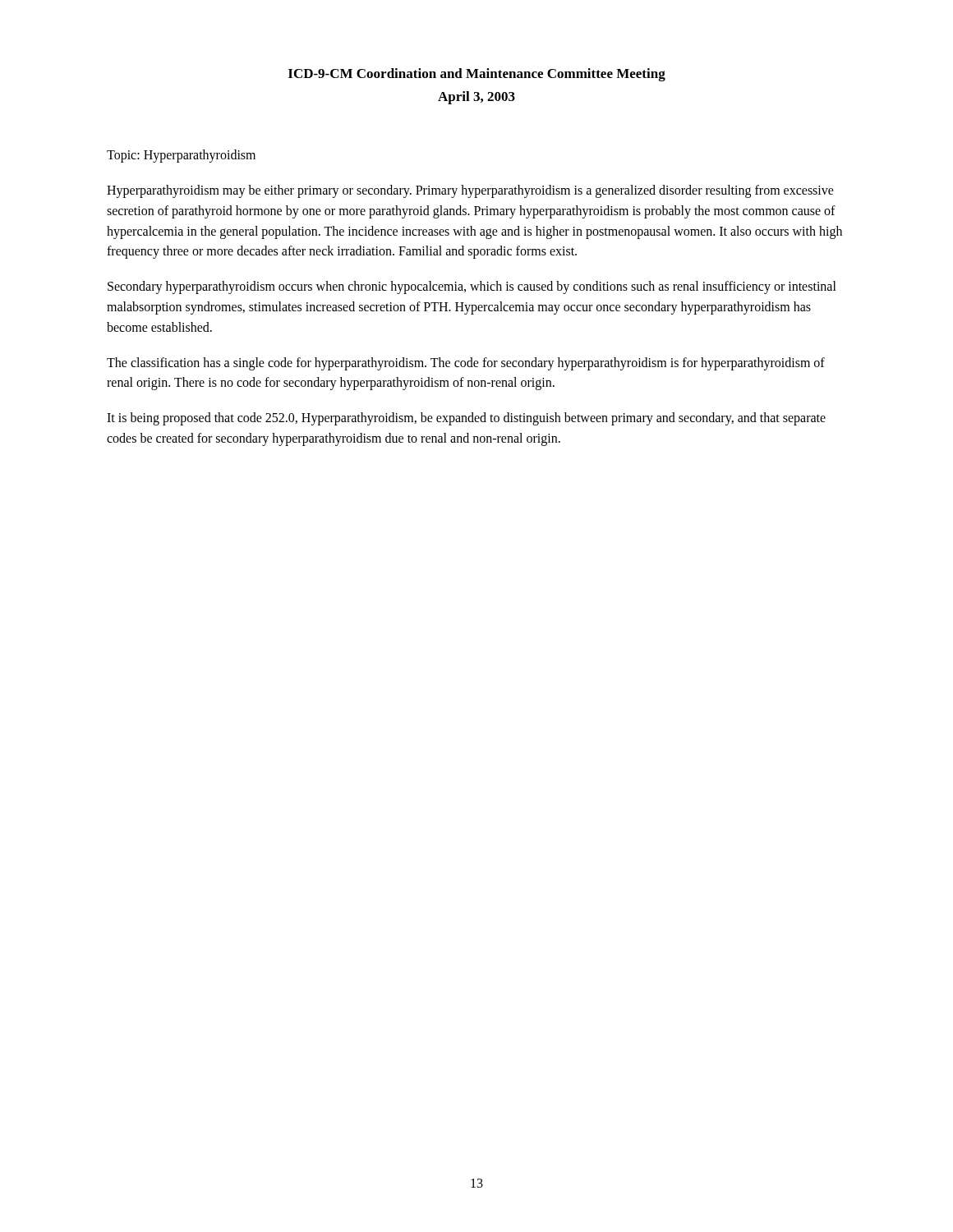Locate the text block containing "Hyperparathyroidism may be either primary or secondary."
The height and width of the screenshot is (1232, 953).
(475, 221)
